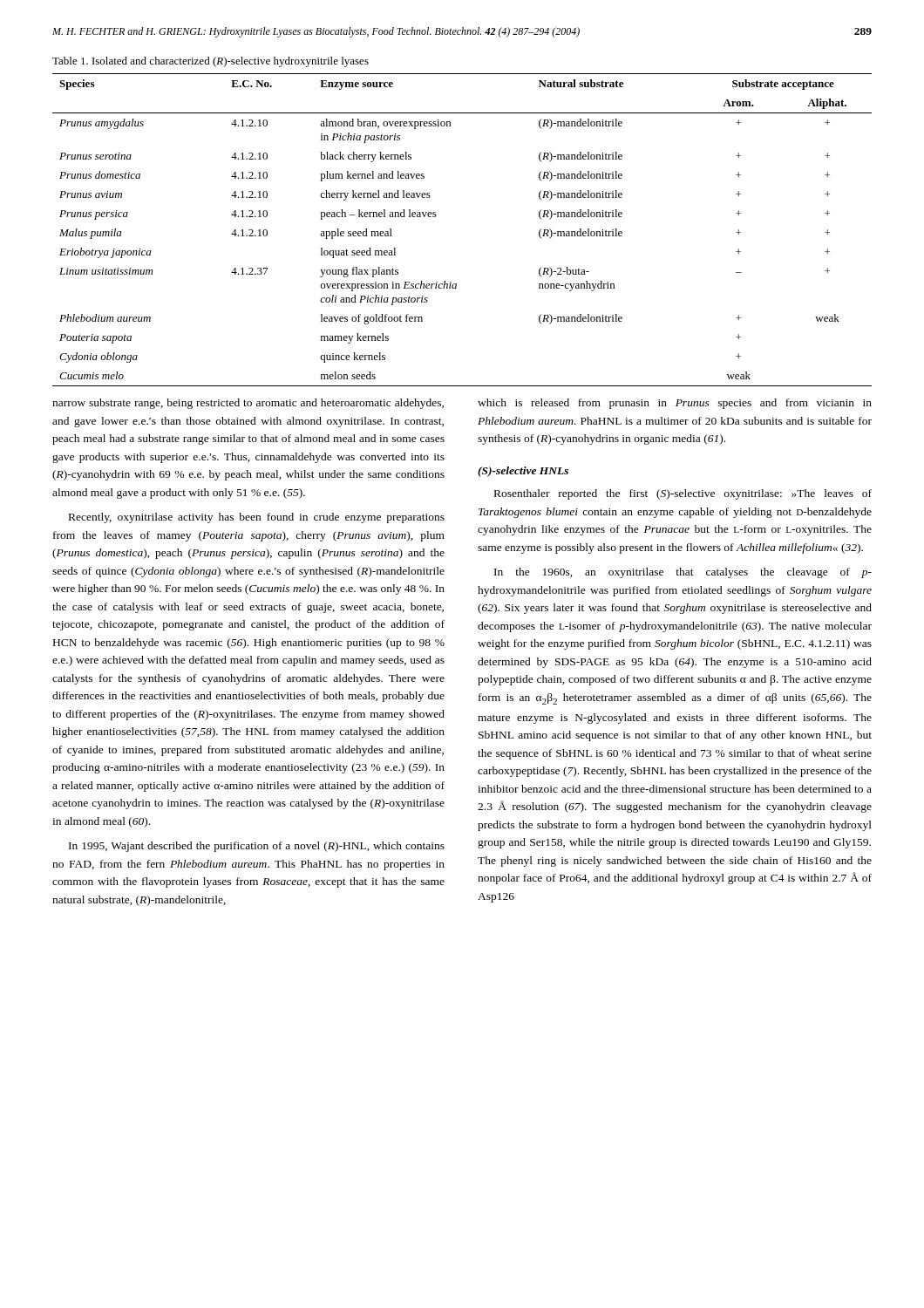Click on the table containing "E.C. No."
924x1308 pixels.
tap(462, 230)
